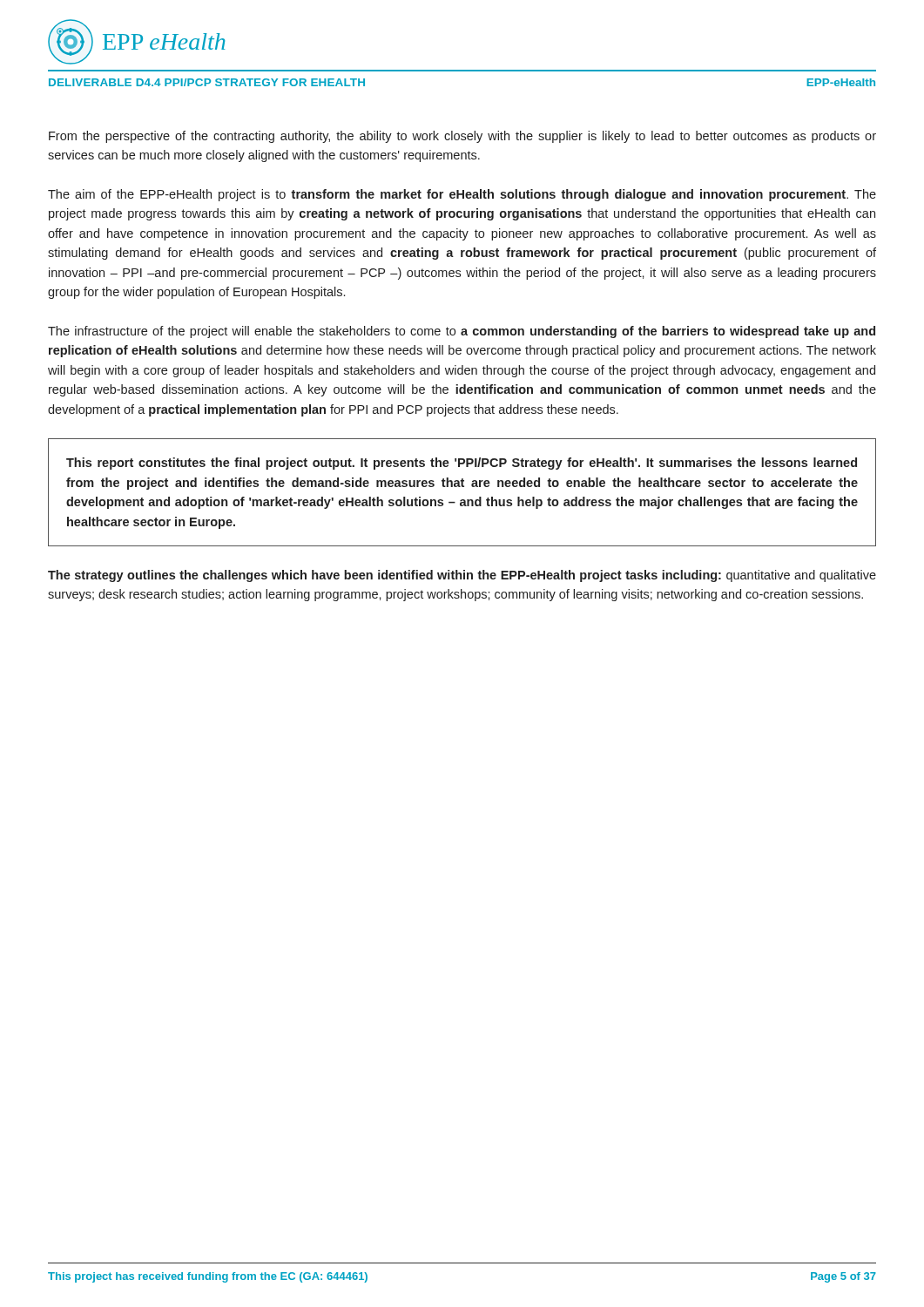Click on the text block that reads "The strategy outlines the challenges which have been"

(x=462, y=585)
